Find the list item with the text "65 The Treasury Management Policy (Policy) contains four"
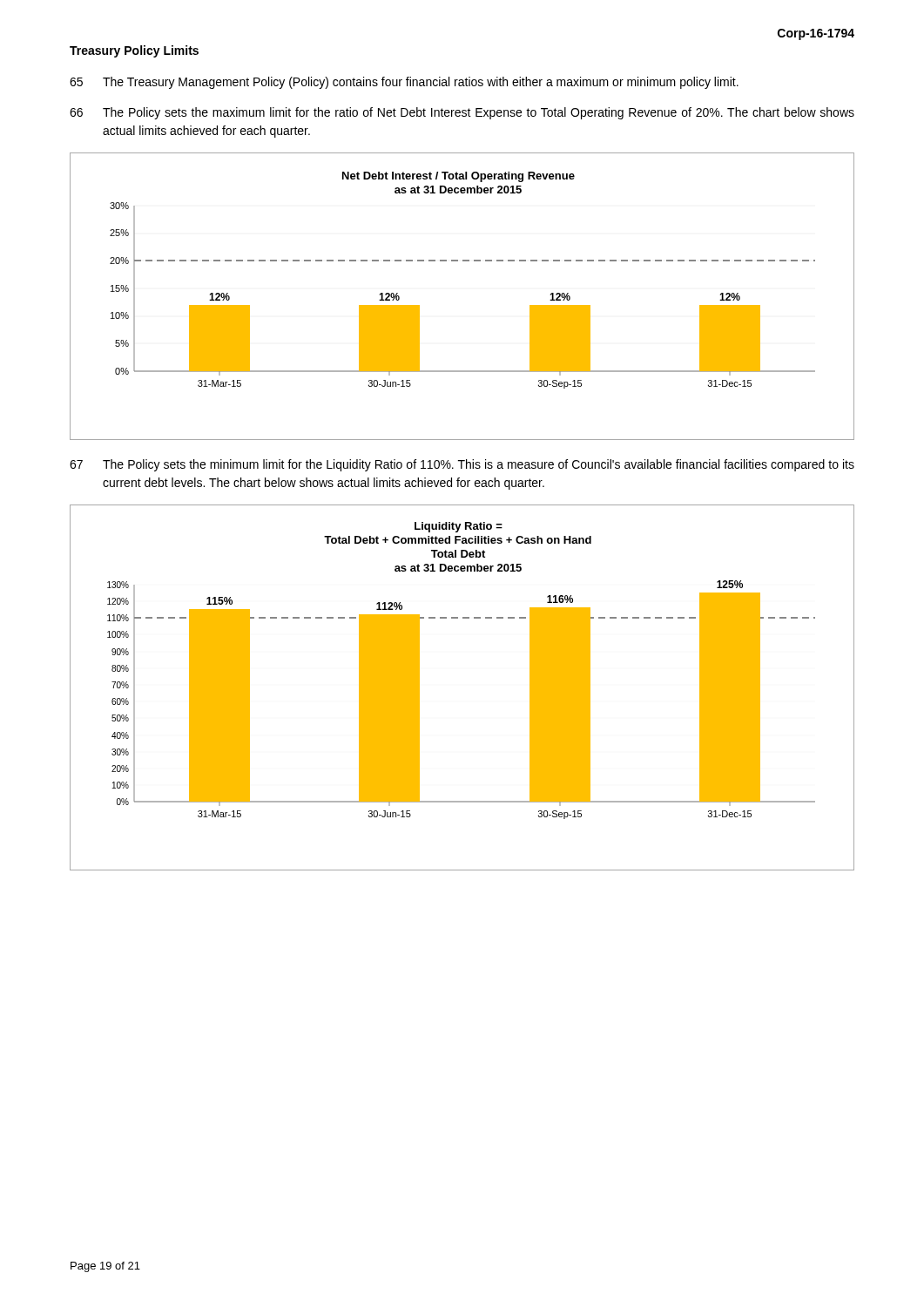This screenshot has width=924, height=1307. point(462,82)
